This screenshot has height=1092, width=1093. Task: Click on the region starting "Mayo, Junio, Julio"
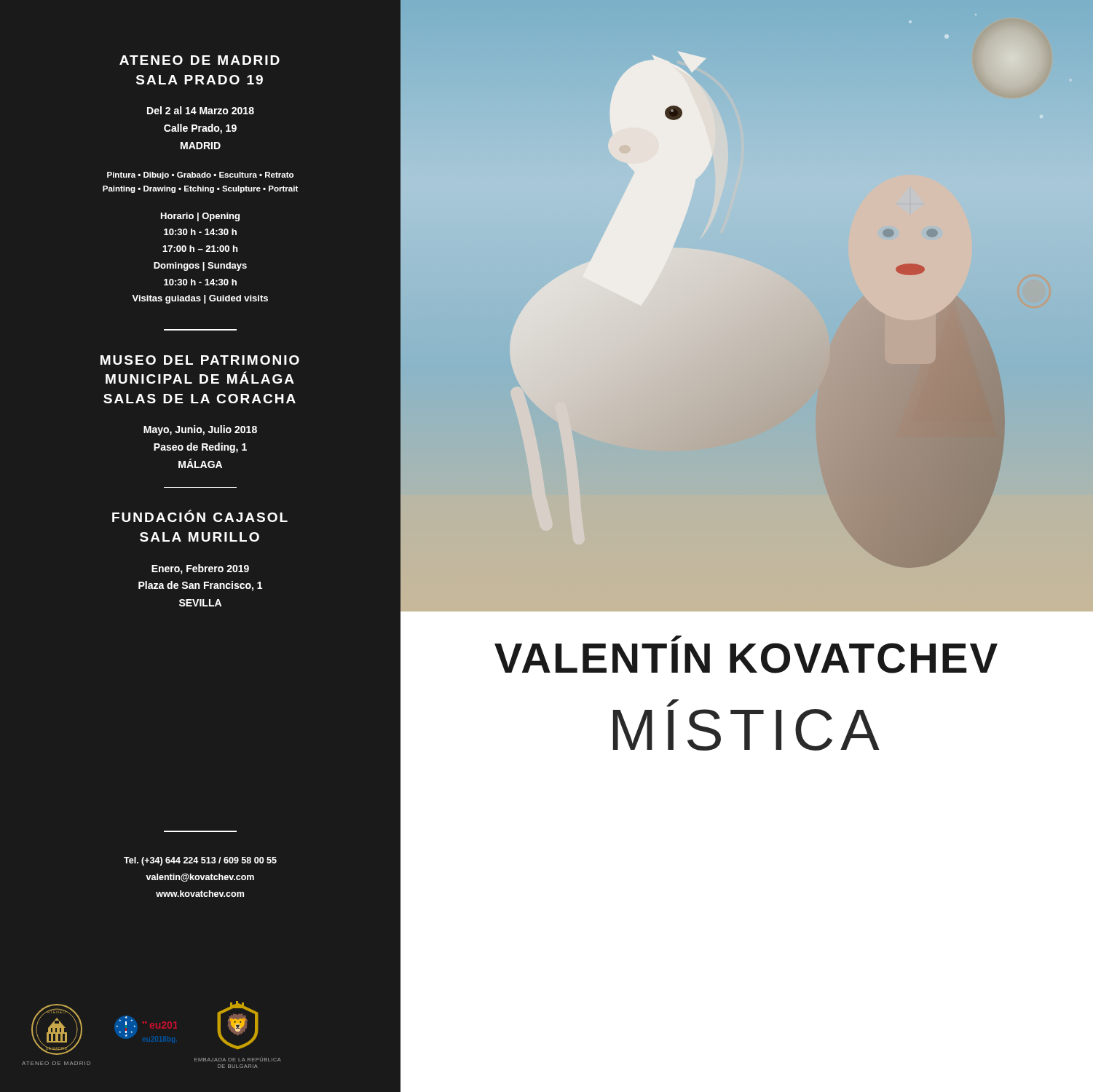200,447
